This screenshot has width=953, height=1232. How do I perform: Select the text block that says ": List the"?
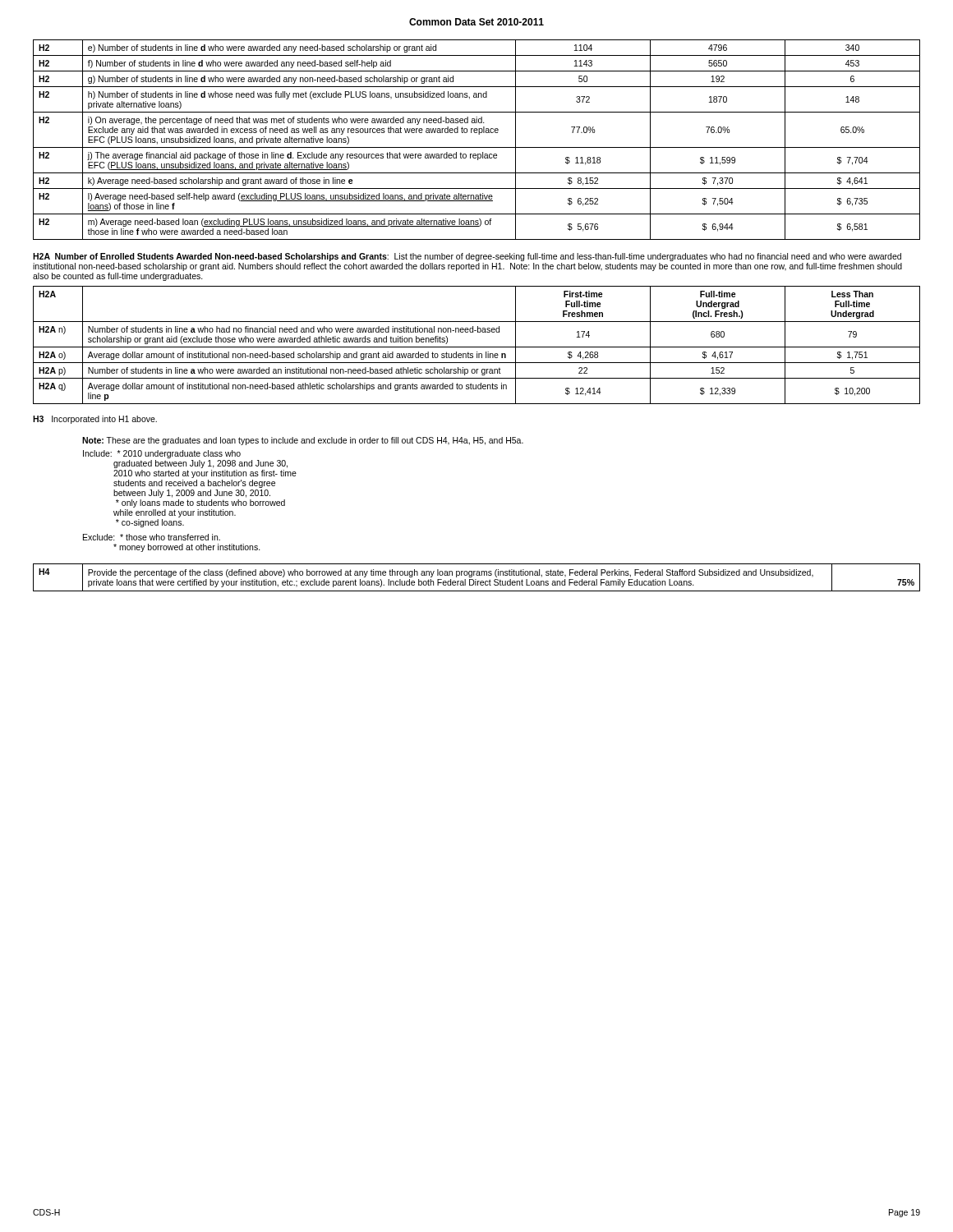click(468, 266)
